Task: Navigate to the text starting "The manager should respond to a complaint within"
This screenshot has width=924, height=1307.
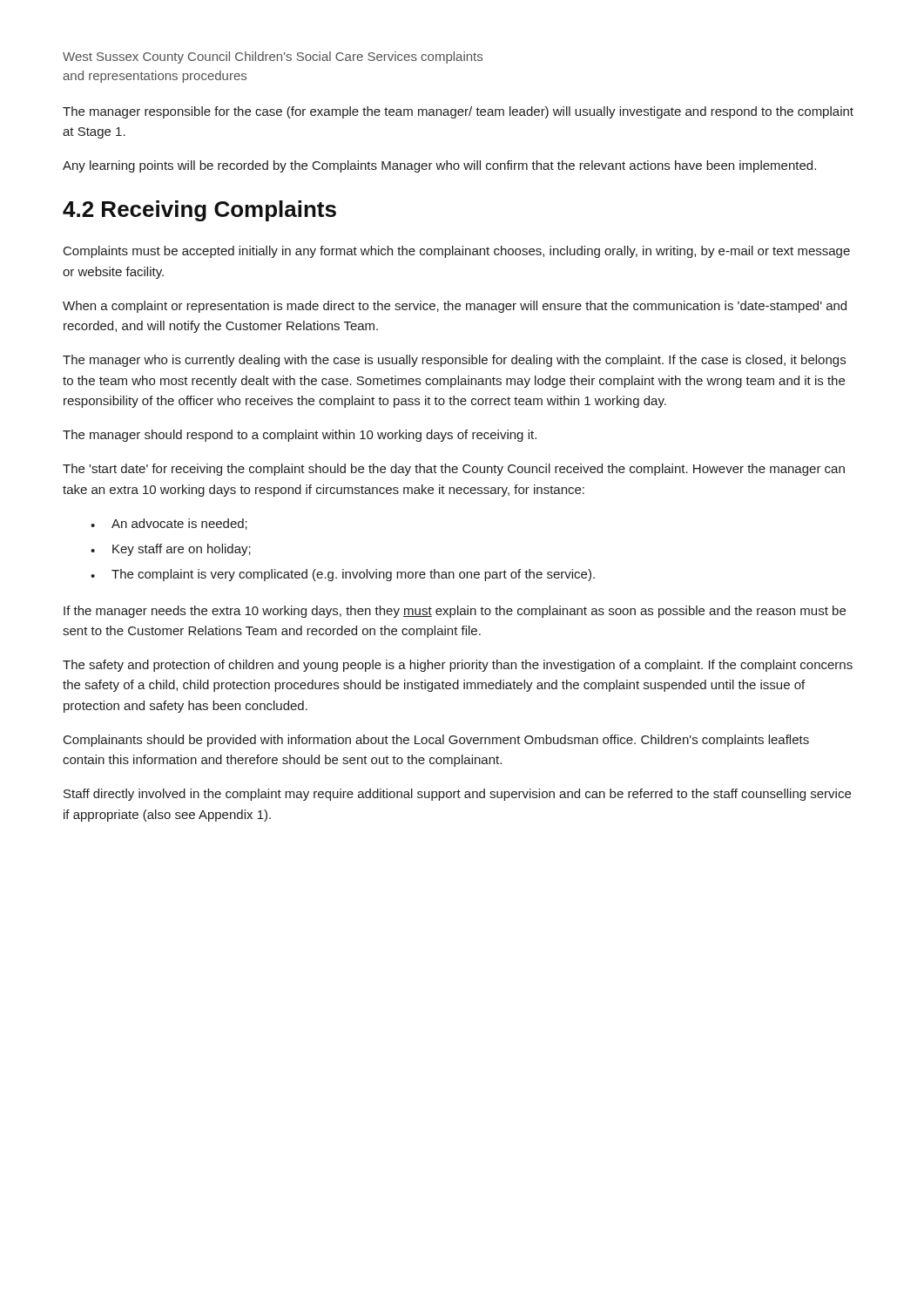Action: [300, 434]
